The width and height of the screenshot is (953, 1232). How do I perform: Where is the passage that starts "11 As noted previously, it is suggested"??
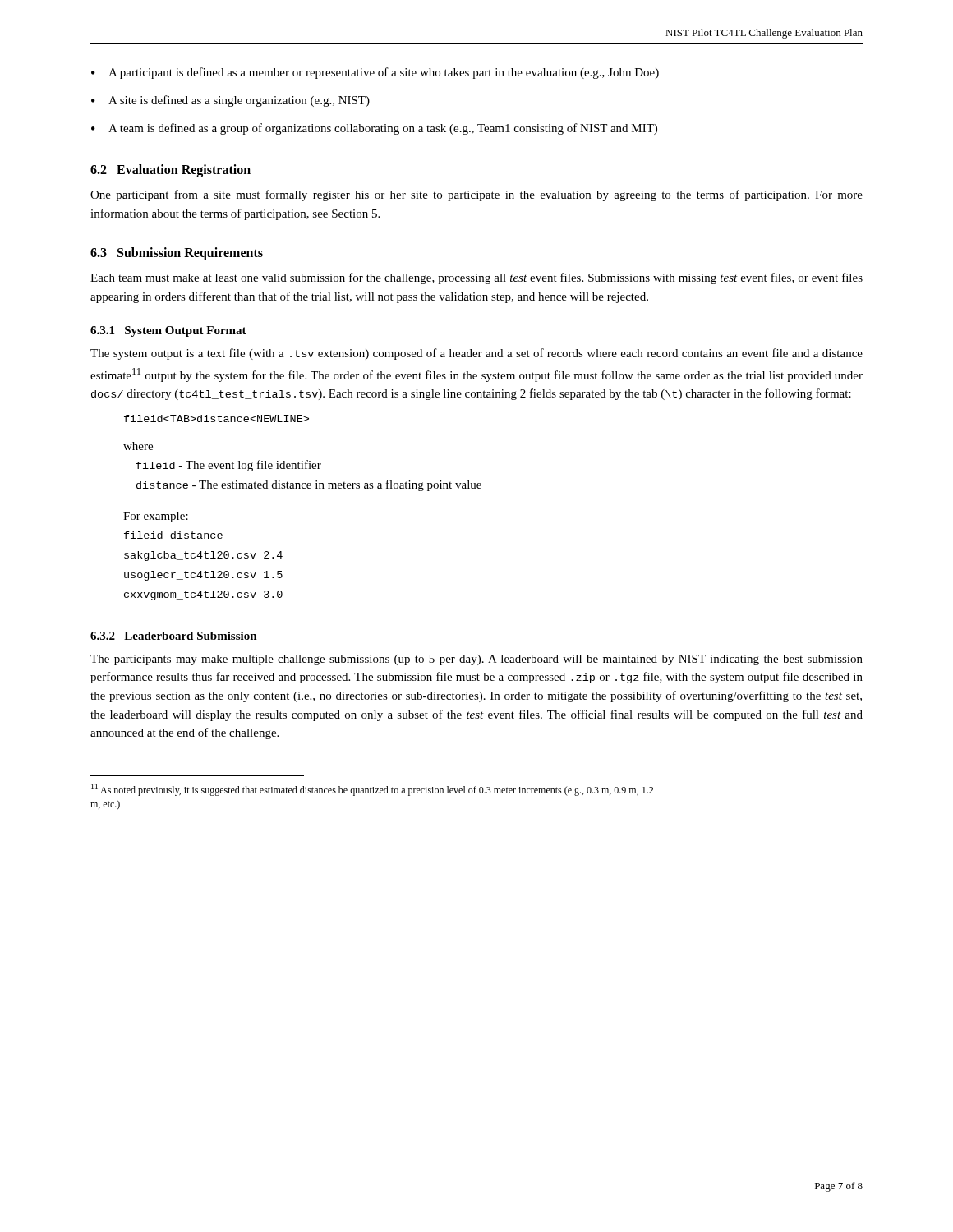(372, 796)
